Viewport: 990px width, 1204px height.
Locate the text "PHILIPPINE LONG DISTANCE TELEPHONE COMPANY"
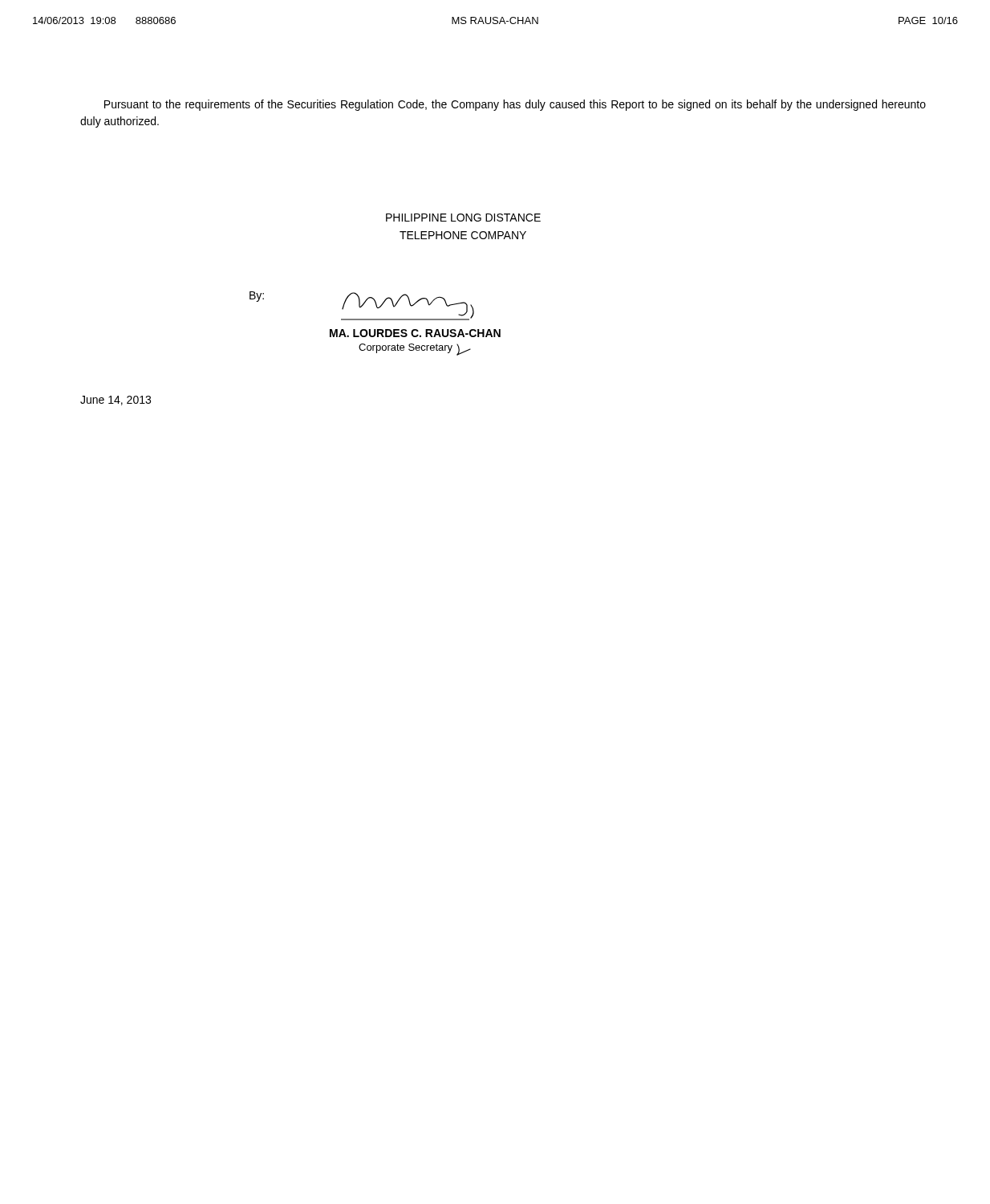pyautogui.click(x=463, y=226)
